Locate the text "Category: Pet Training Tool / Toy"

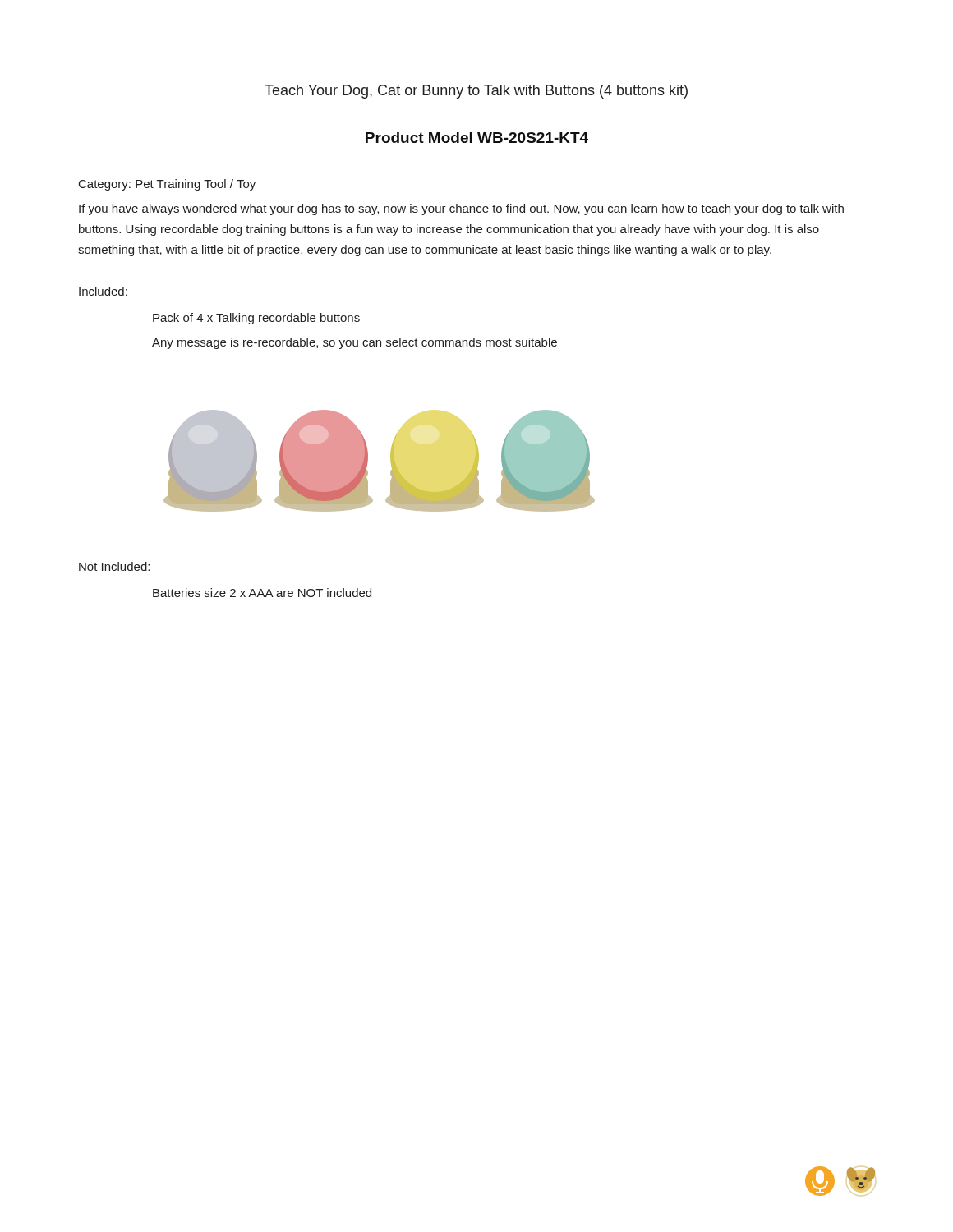pyautogui.click(x=167, y=184)
